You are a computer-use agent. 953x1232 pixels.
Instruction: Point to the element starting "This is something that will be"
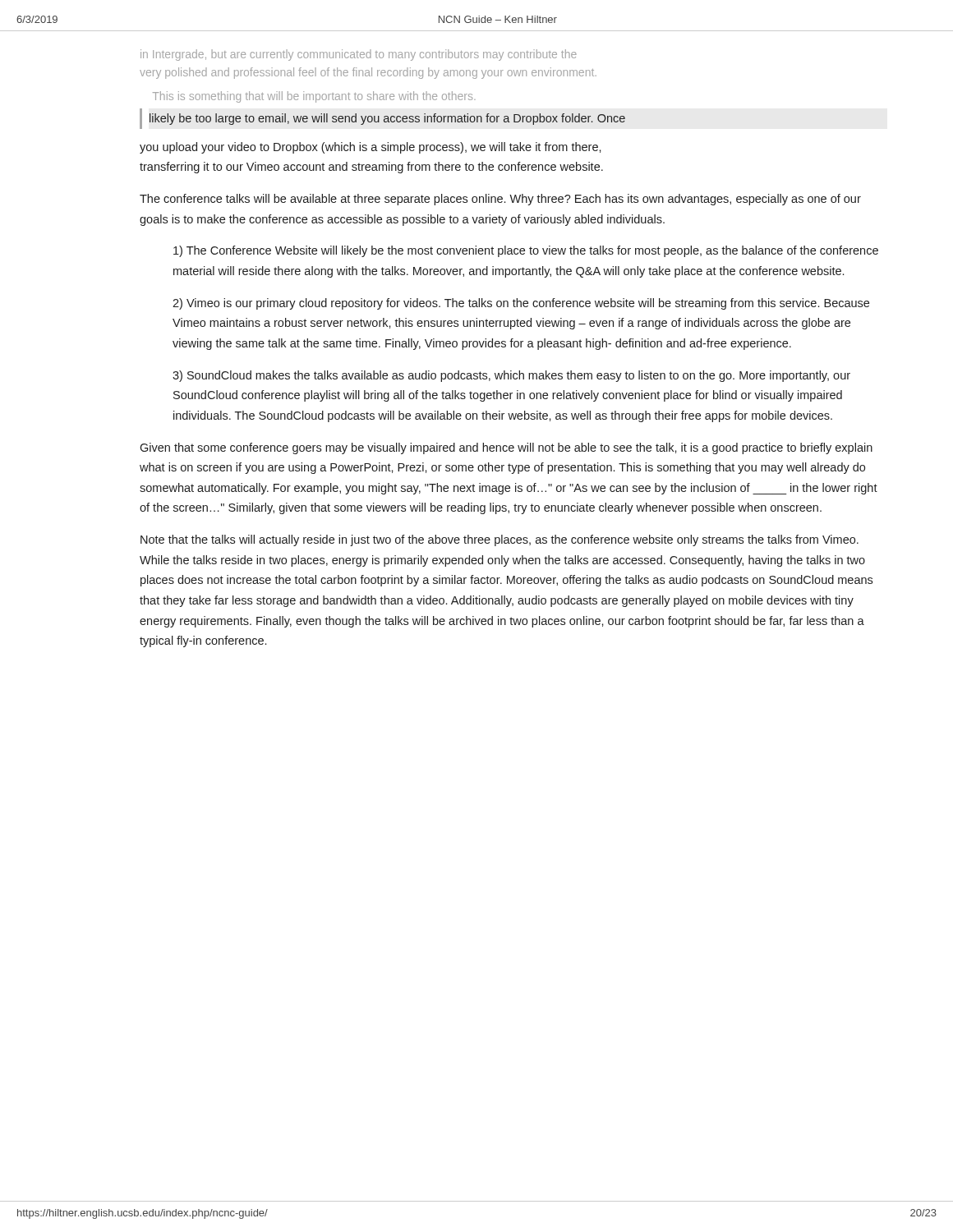(308, 96)
